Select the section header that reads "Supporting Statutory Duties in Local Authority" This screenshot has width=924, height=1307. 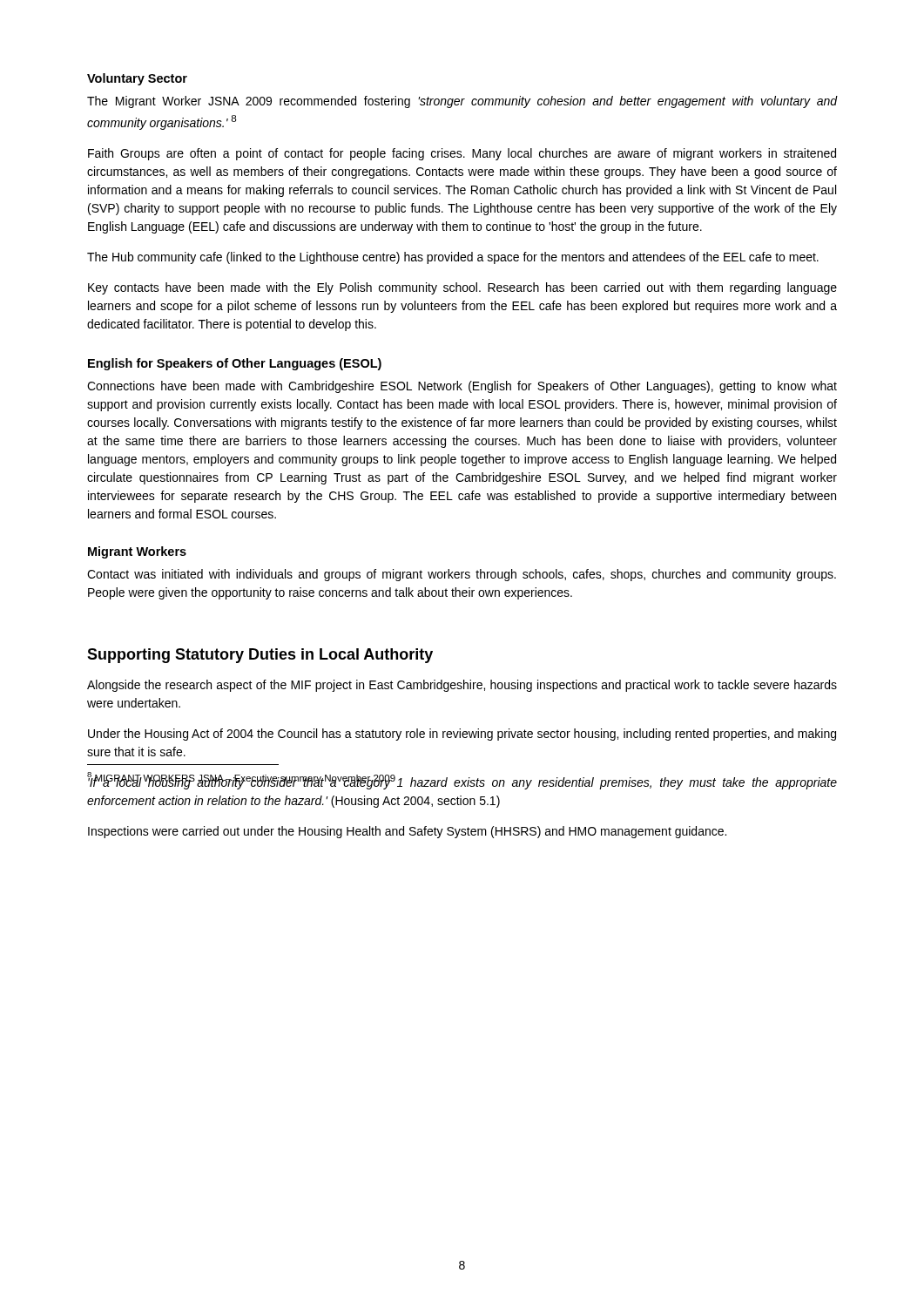click(x=260, y=654)
